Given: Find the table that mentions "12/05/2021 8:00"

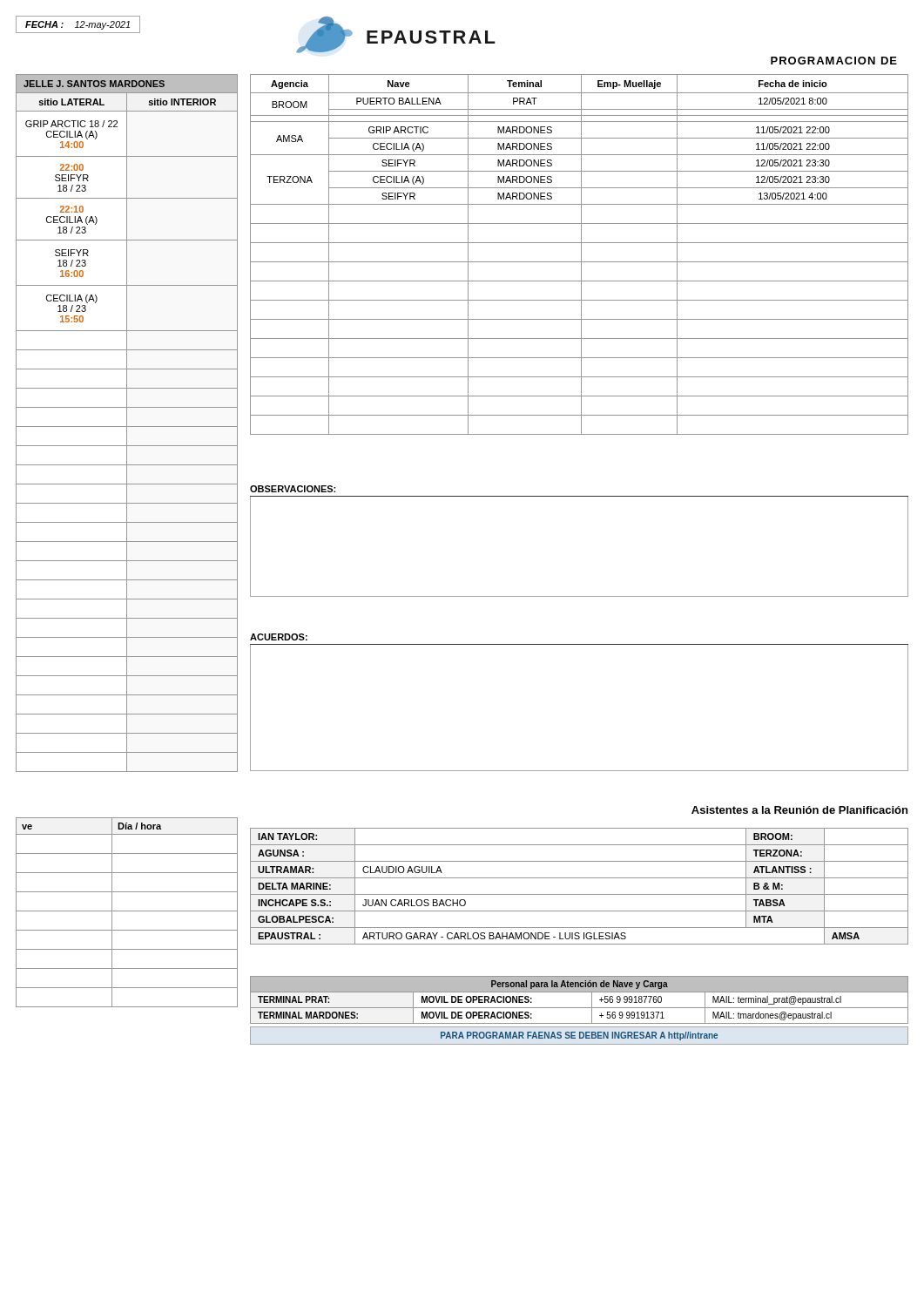Looking at the screenshot, I should click(x=579, y=254).
